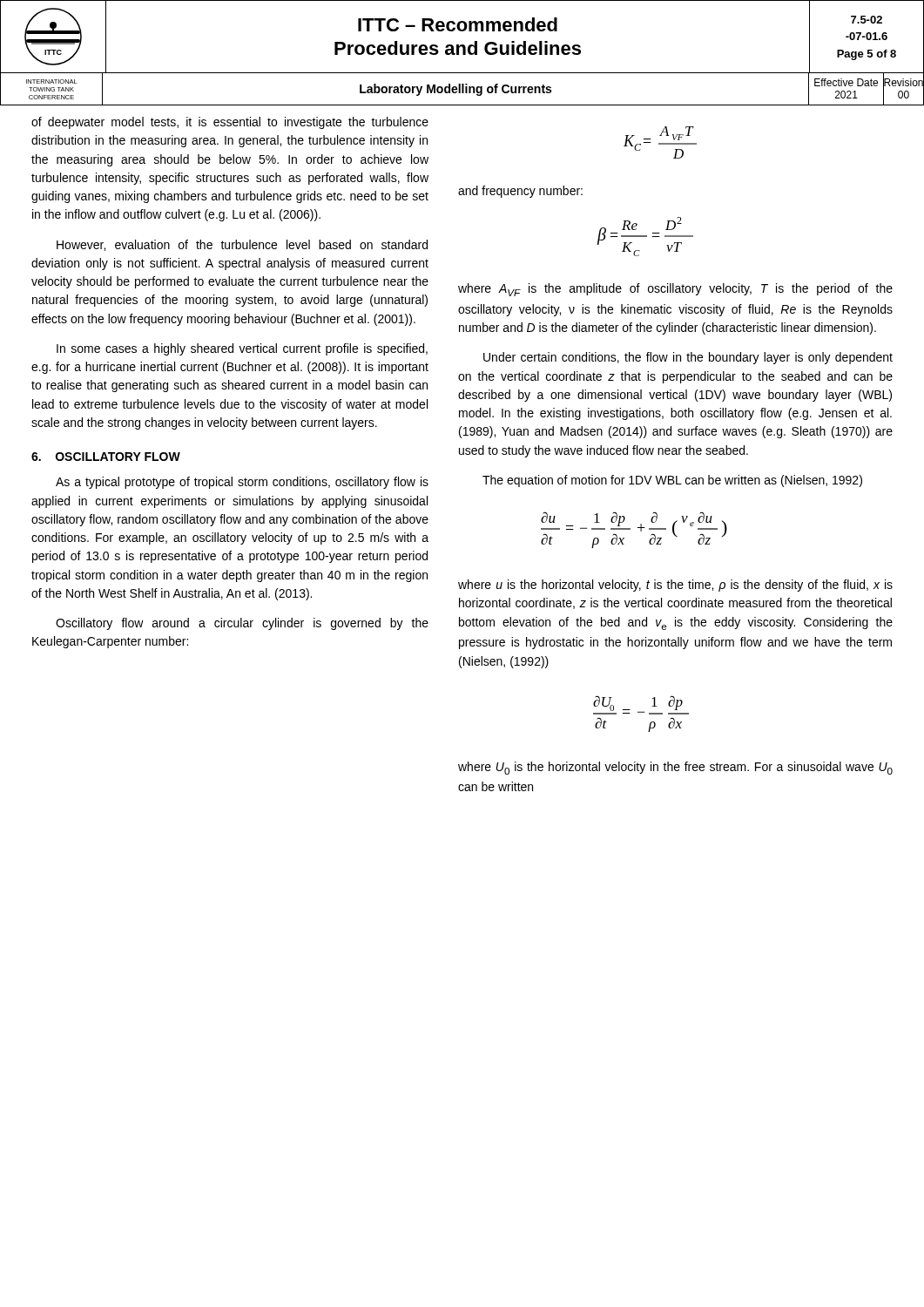Screen dimensions: 1307x924
Task: Find the block on this page that starts "However, evaluation of the turbulence level"
Action: 230,282
